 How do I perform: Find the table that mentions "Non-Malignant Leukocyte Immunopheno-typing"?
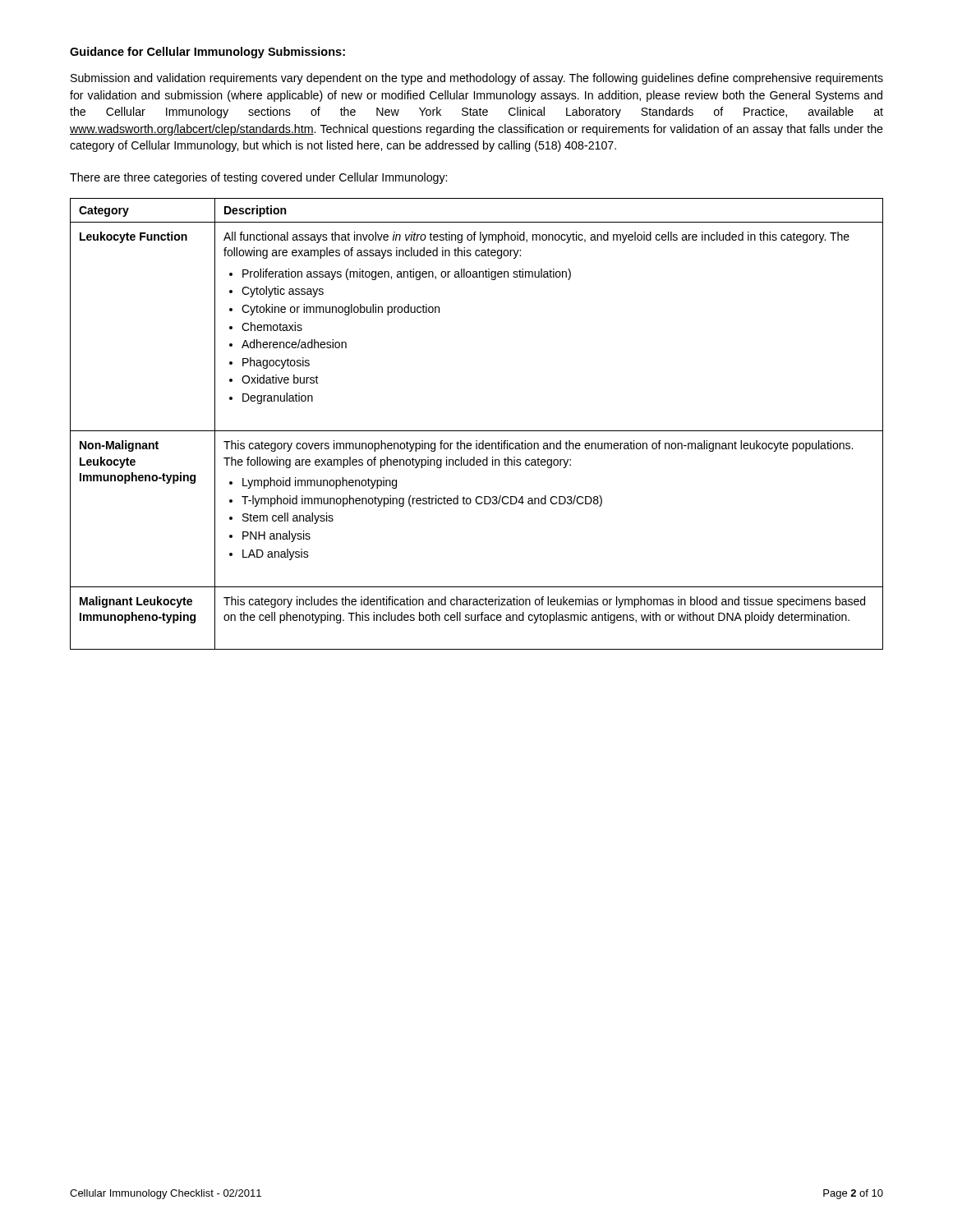476,424
